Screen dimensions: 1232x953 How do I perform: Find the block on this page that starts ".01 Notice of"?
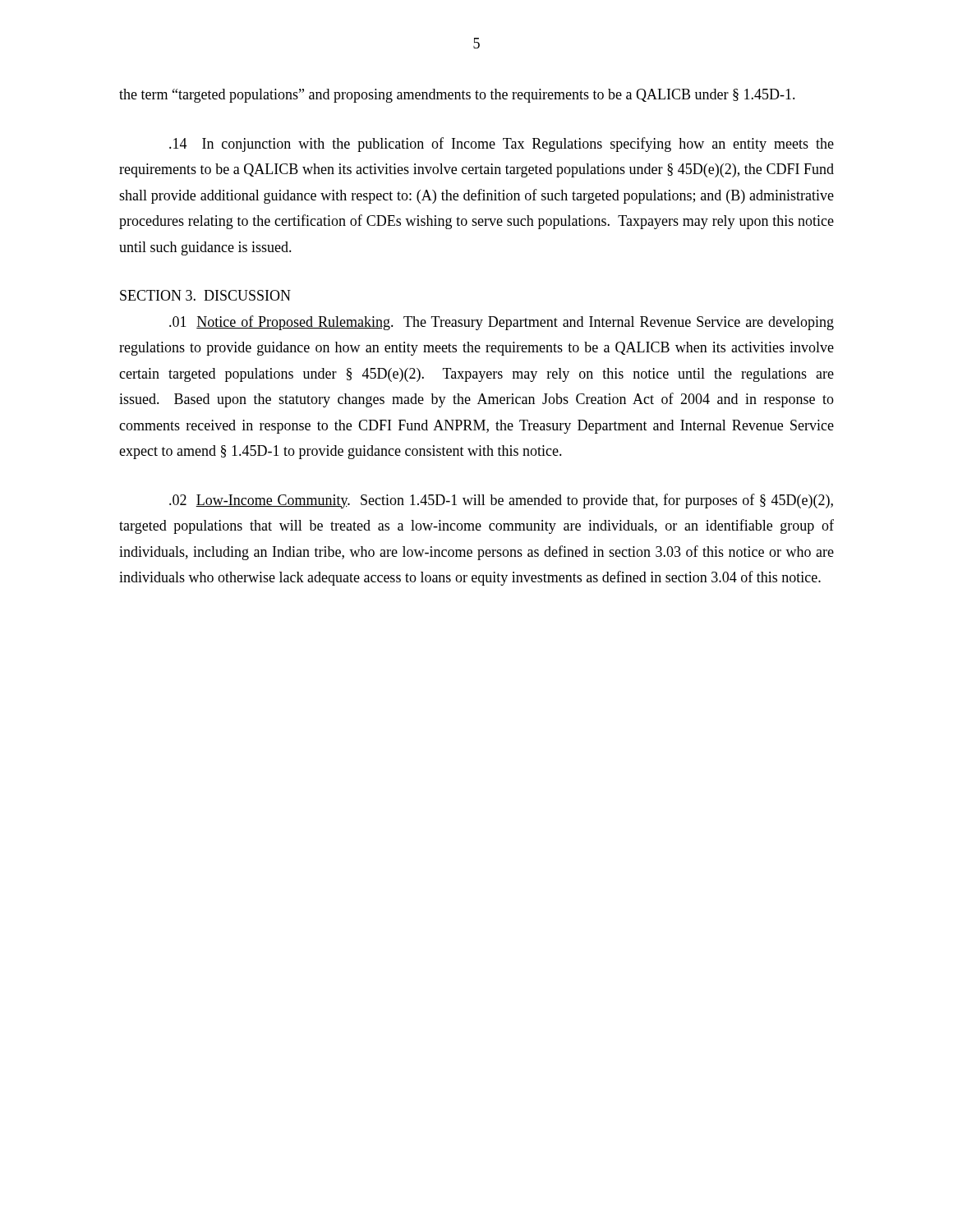(476, 386)
